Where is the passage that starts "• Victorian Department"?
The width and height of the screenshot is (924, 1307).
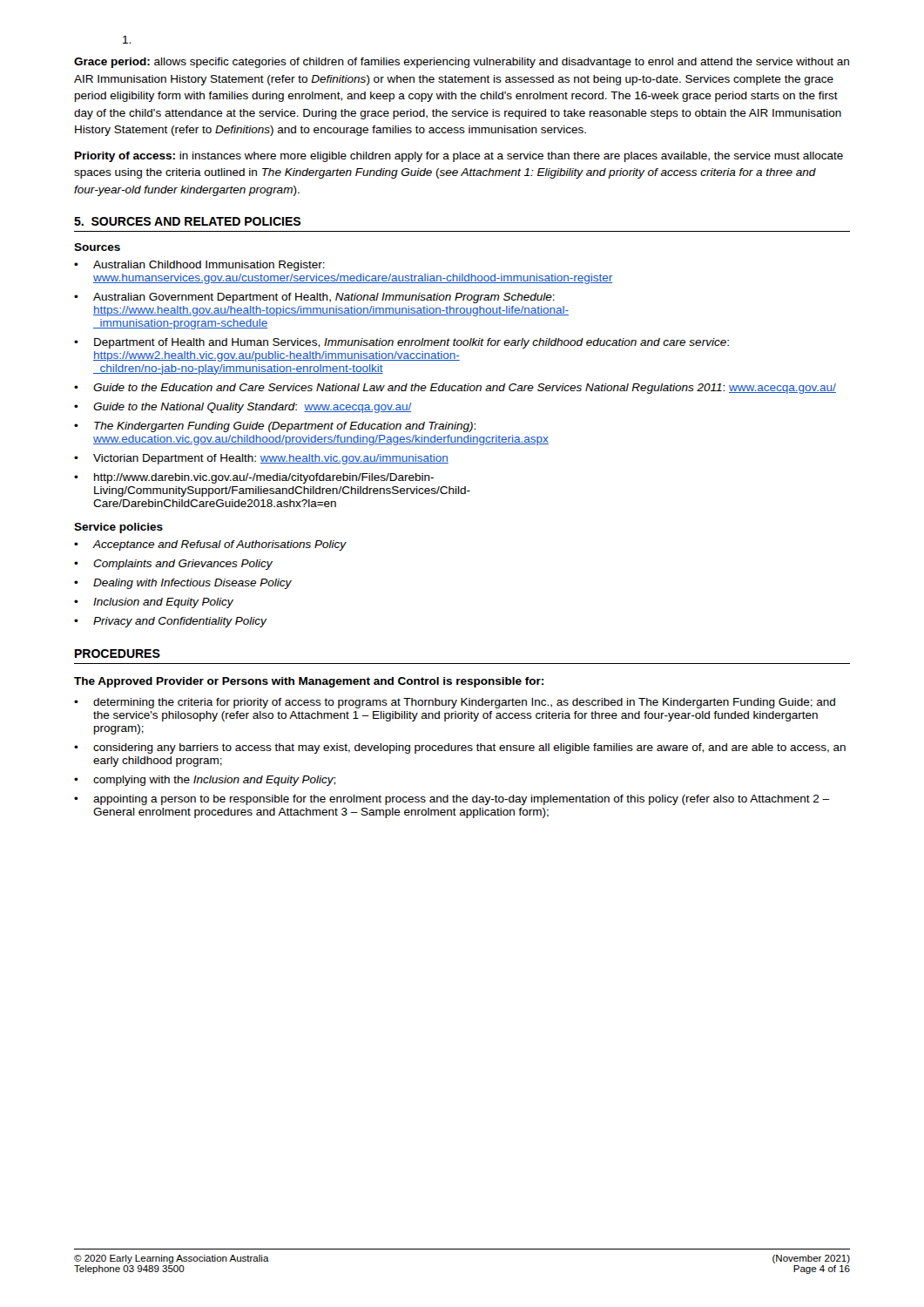[261, 459]
